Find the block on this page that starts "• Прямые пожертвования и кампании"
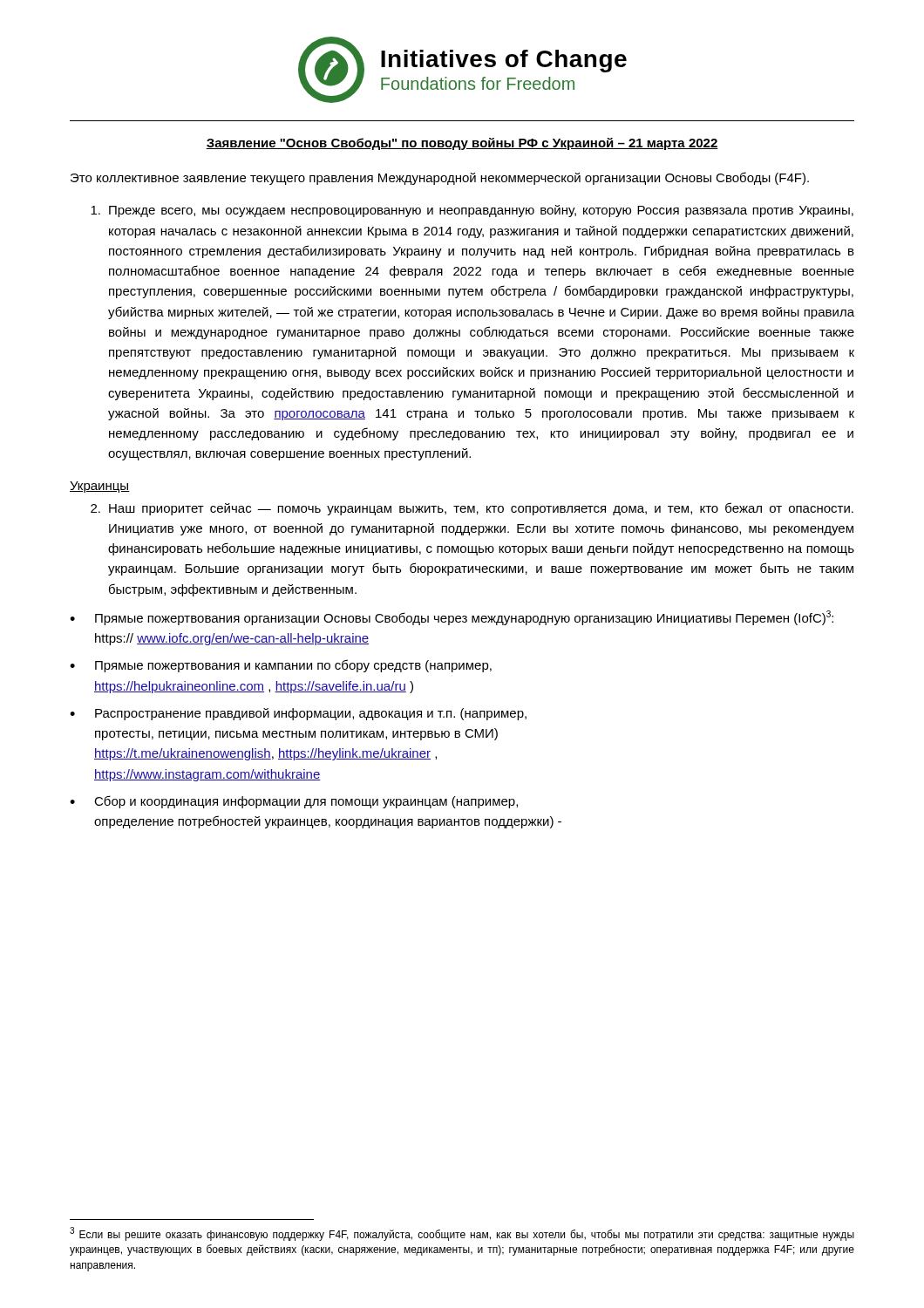The height and width of the screenshot is (1308, 924). [462, 675]
